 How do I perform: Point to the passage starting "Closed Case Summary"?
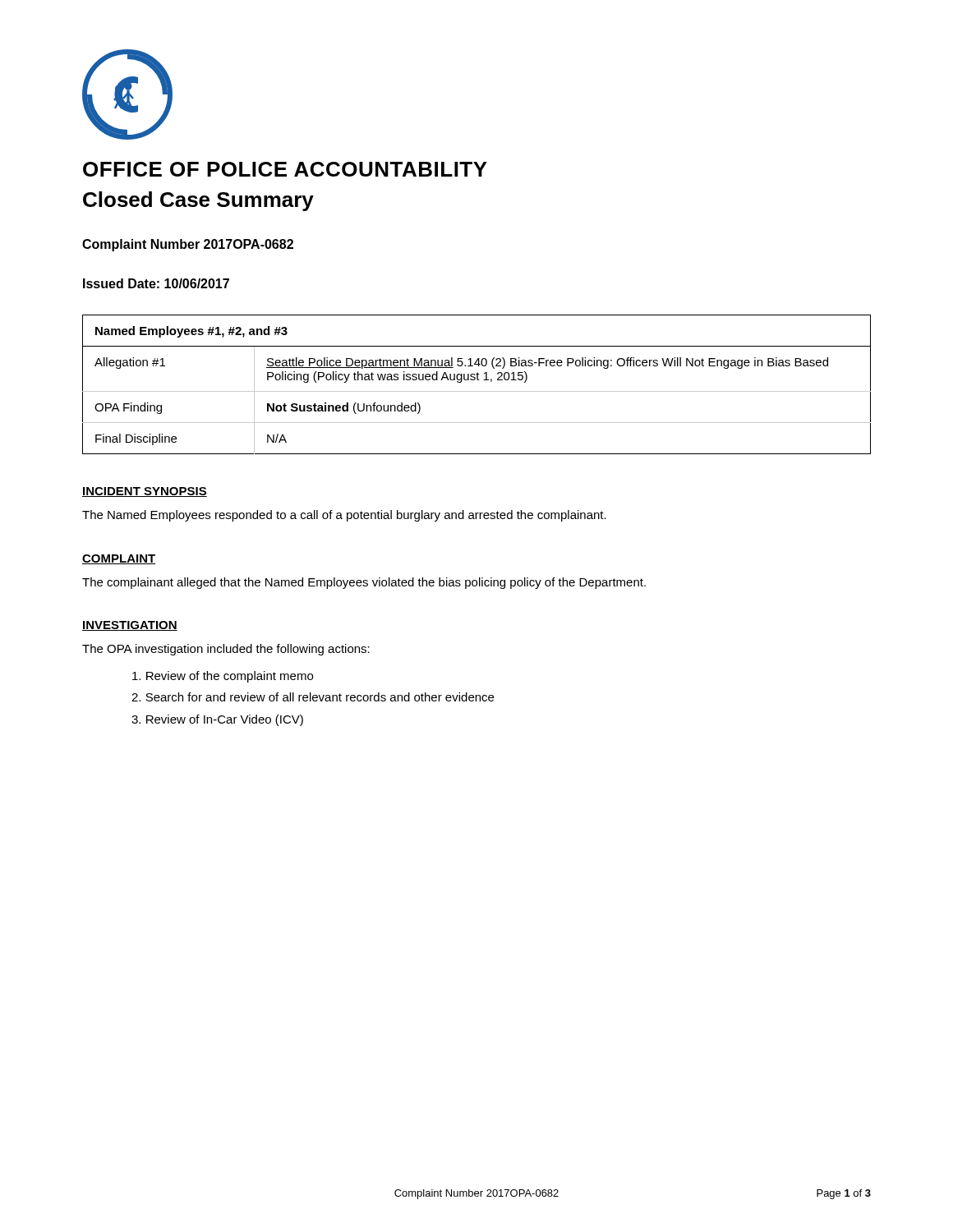pyautogui.click(x=198, y=200)
